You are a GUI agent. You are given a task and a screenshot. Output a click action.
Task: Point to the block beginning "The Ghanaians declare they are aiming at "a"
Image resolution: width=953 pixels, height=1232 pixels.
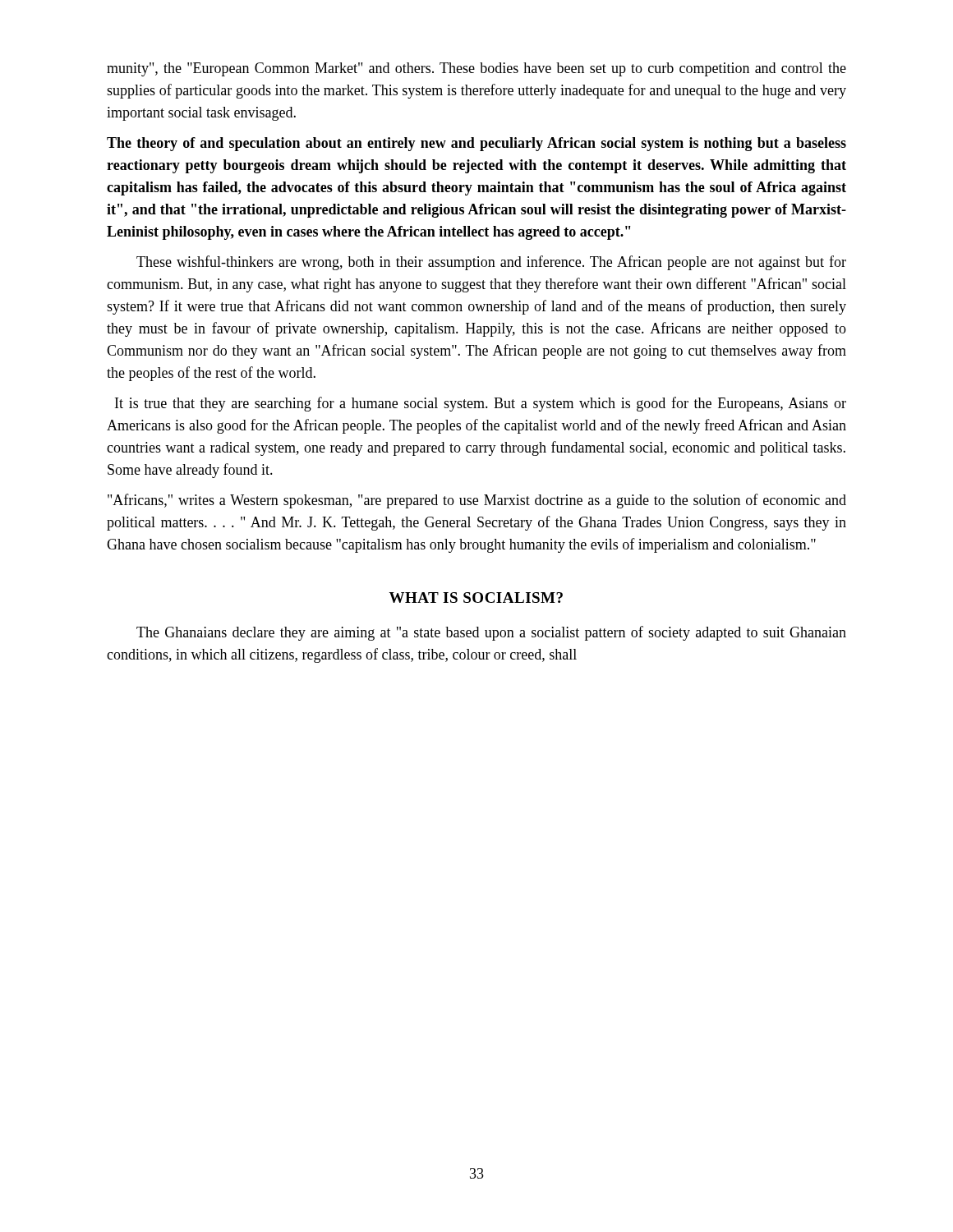pyautogui.click(x=476, y=644)
